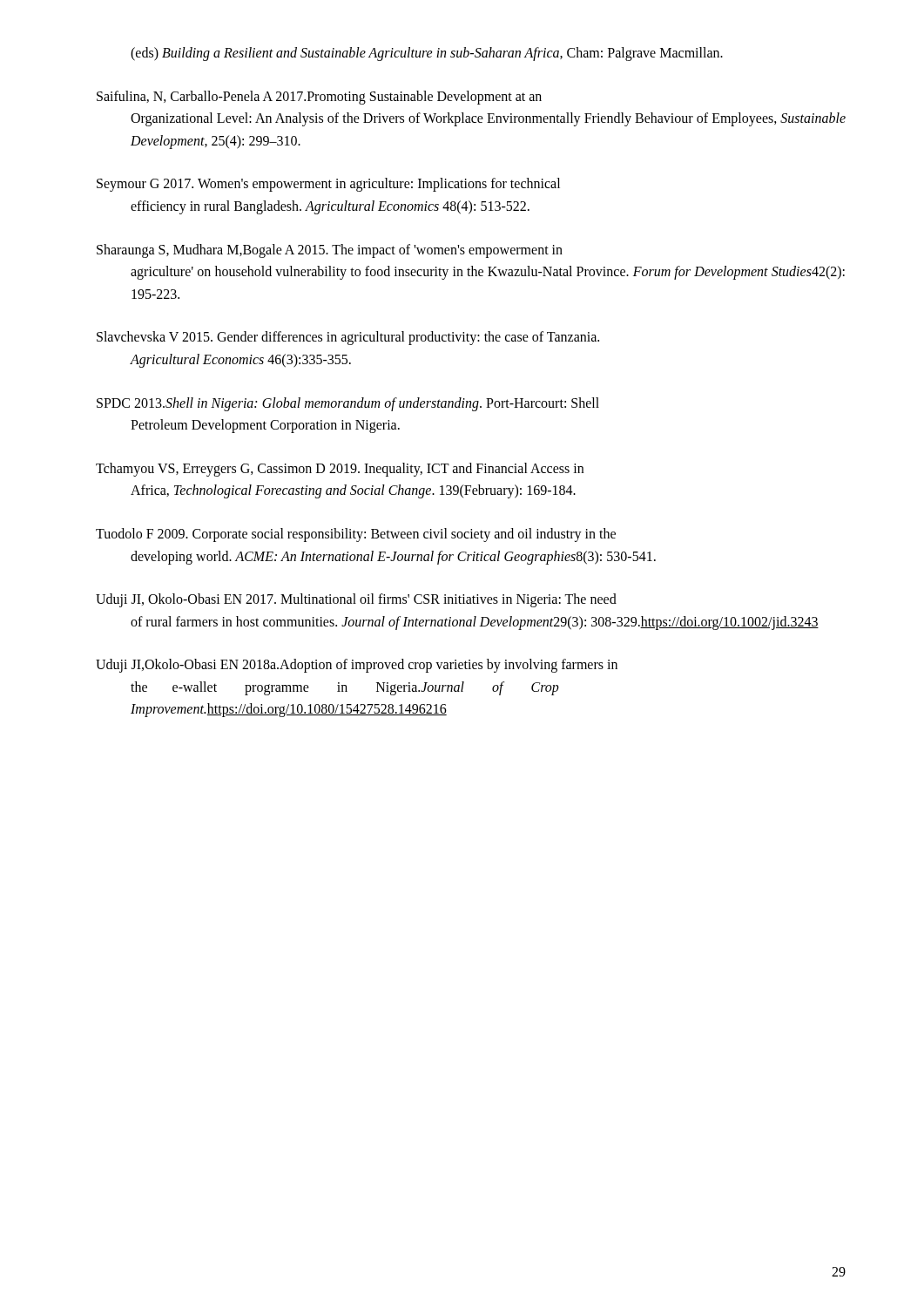This screenshot has height=1307, width=924.
Task: Where is the passage that starts "Uduji JI, Okolo-Obasi EN 2017. Multinational oil"?
Action: tap(471, 611)
